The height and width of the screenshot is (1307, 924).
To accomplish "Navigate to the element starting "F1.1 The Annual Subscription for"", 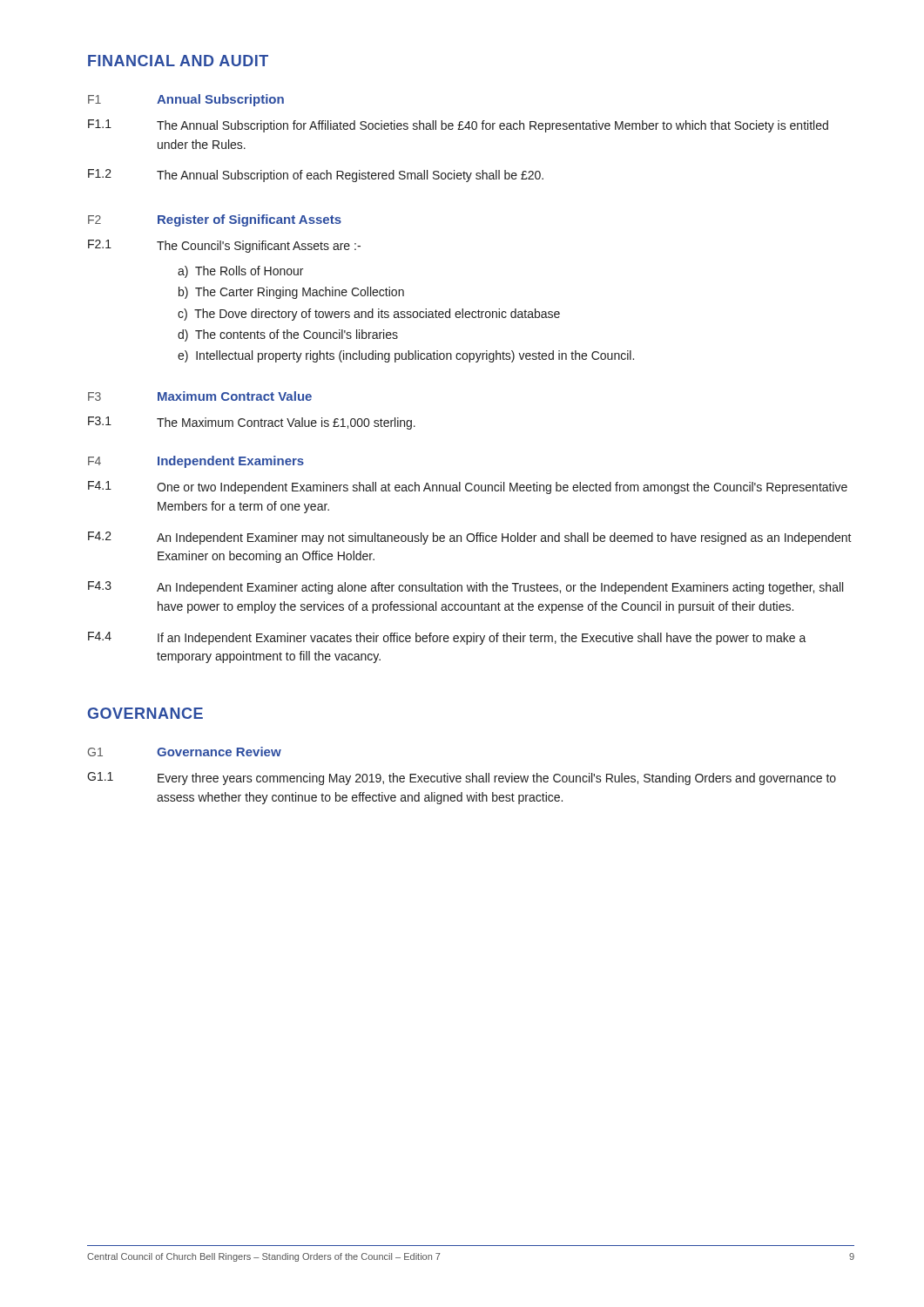I will (471, 136).
